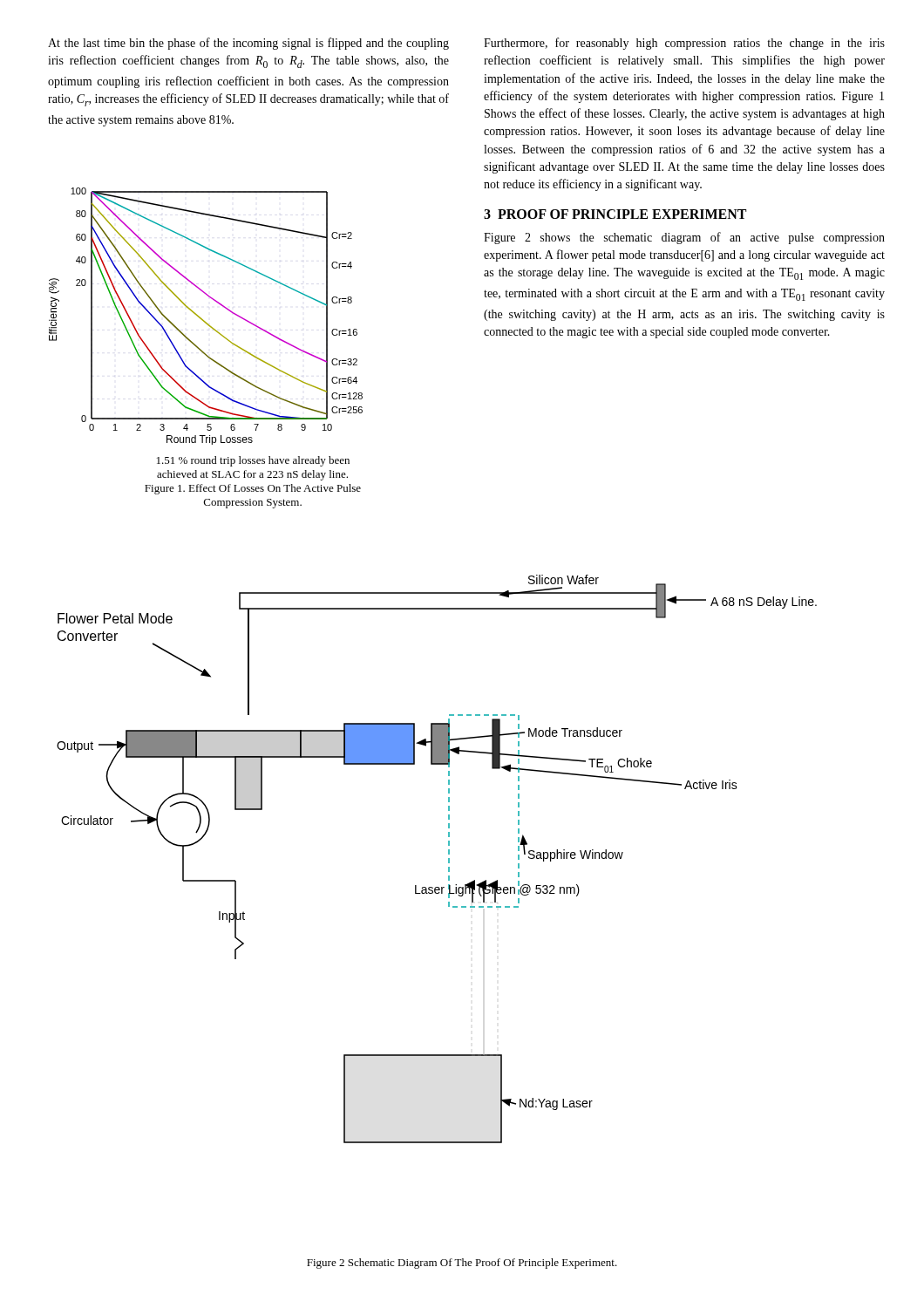Find the line chart
The height and width of the screenshot is (1308, 924).
[253, 316]
